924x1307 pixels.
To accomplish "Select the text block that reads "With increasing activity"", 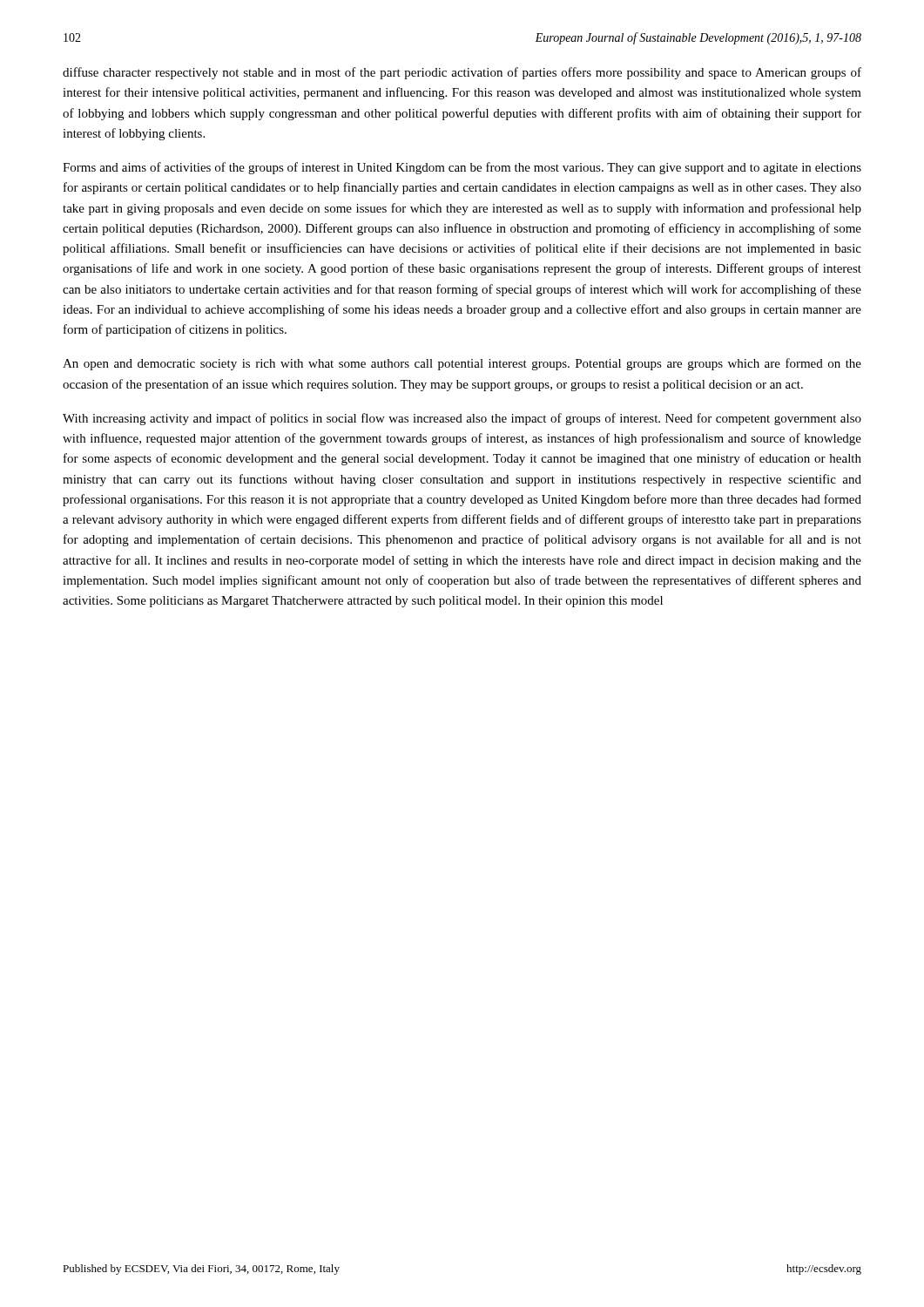I will click(x=462, y=509).
